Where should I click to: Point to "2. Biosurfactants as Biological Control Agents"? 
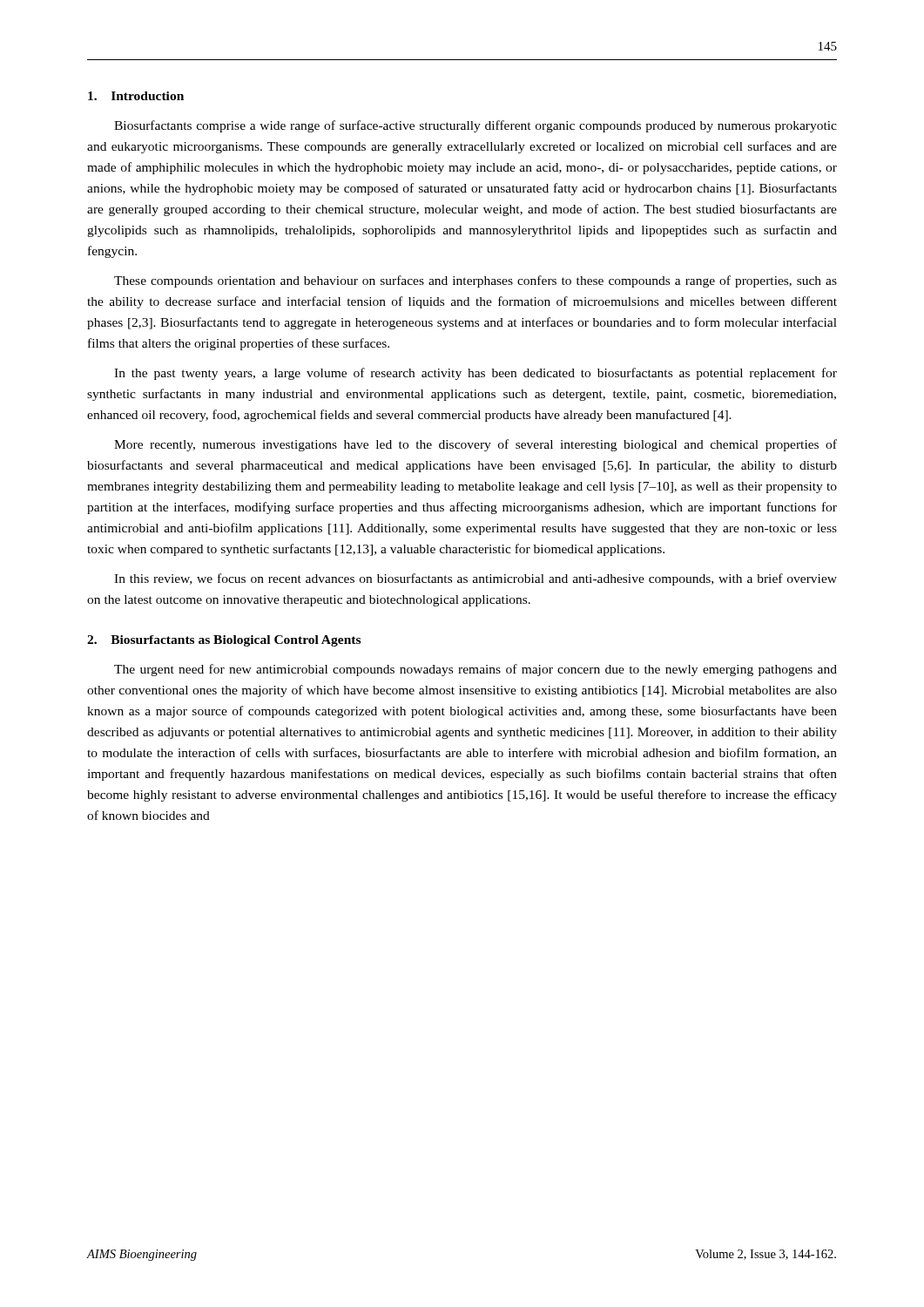224,639
